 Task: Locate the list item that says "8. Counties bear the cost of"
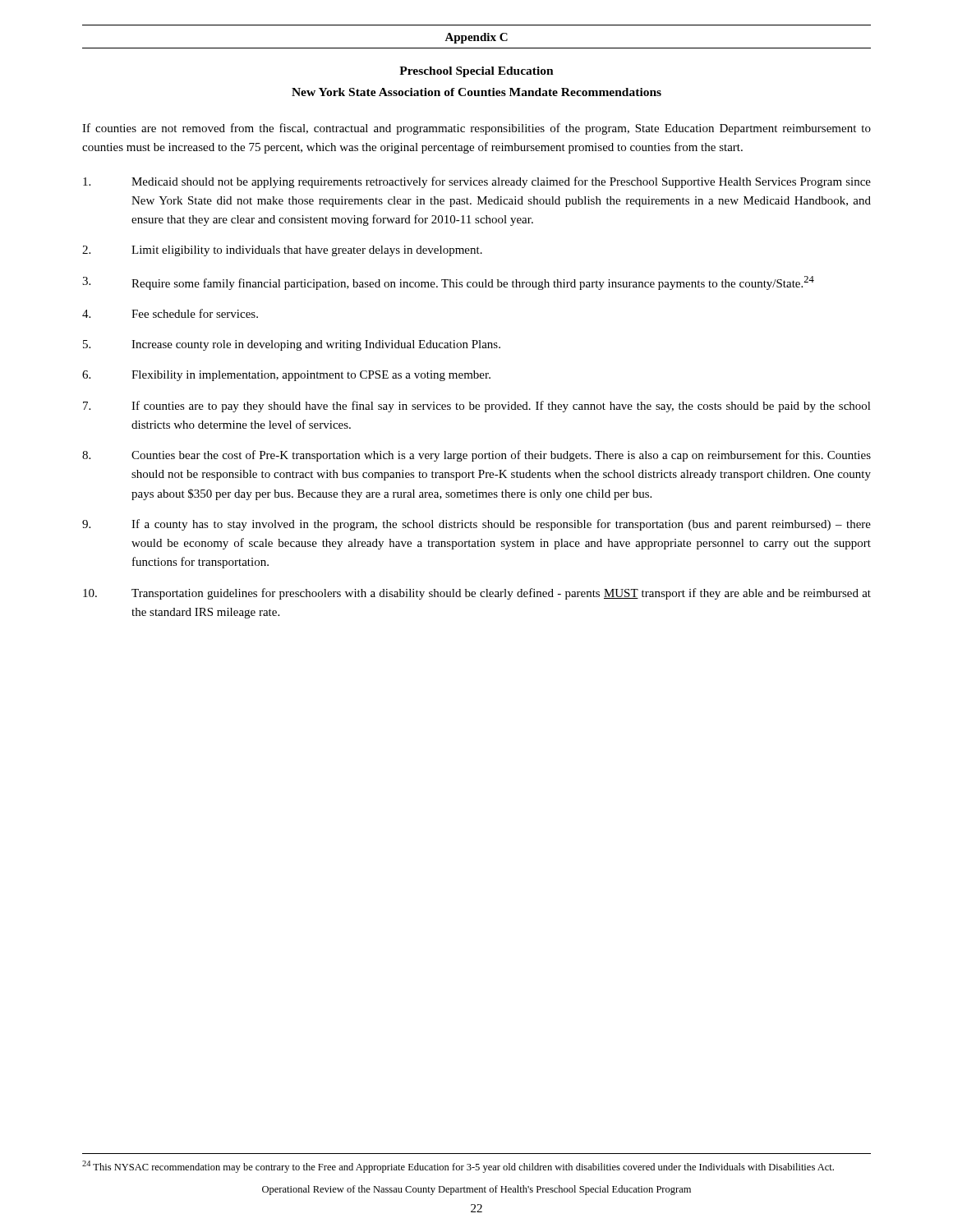pyautogui.click(x=476, y=475)
